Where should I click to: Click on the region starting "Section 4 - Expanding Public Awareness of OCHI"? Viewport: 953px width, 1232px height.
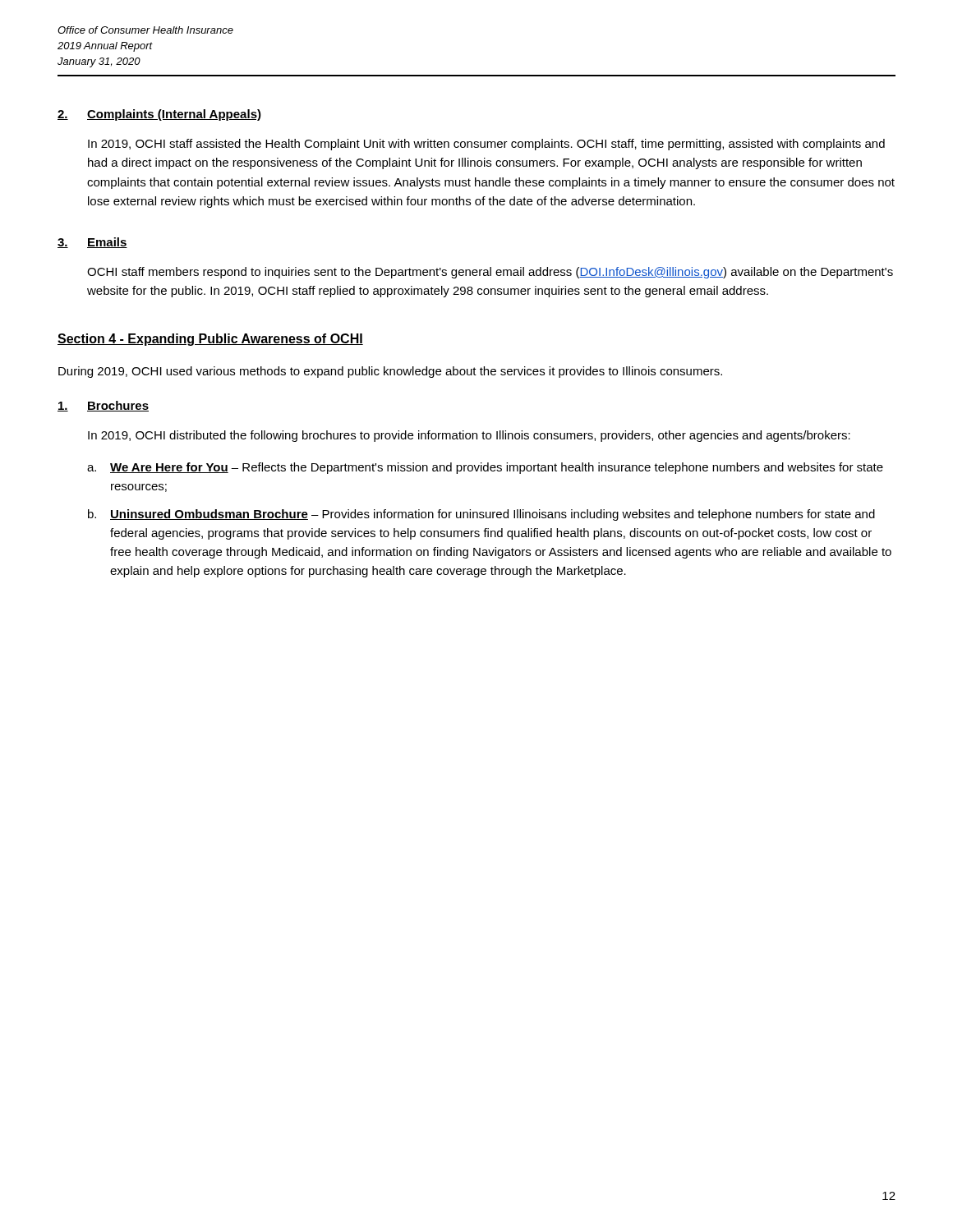(210, 340)
